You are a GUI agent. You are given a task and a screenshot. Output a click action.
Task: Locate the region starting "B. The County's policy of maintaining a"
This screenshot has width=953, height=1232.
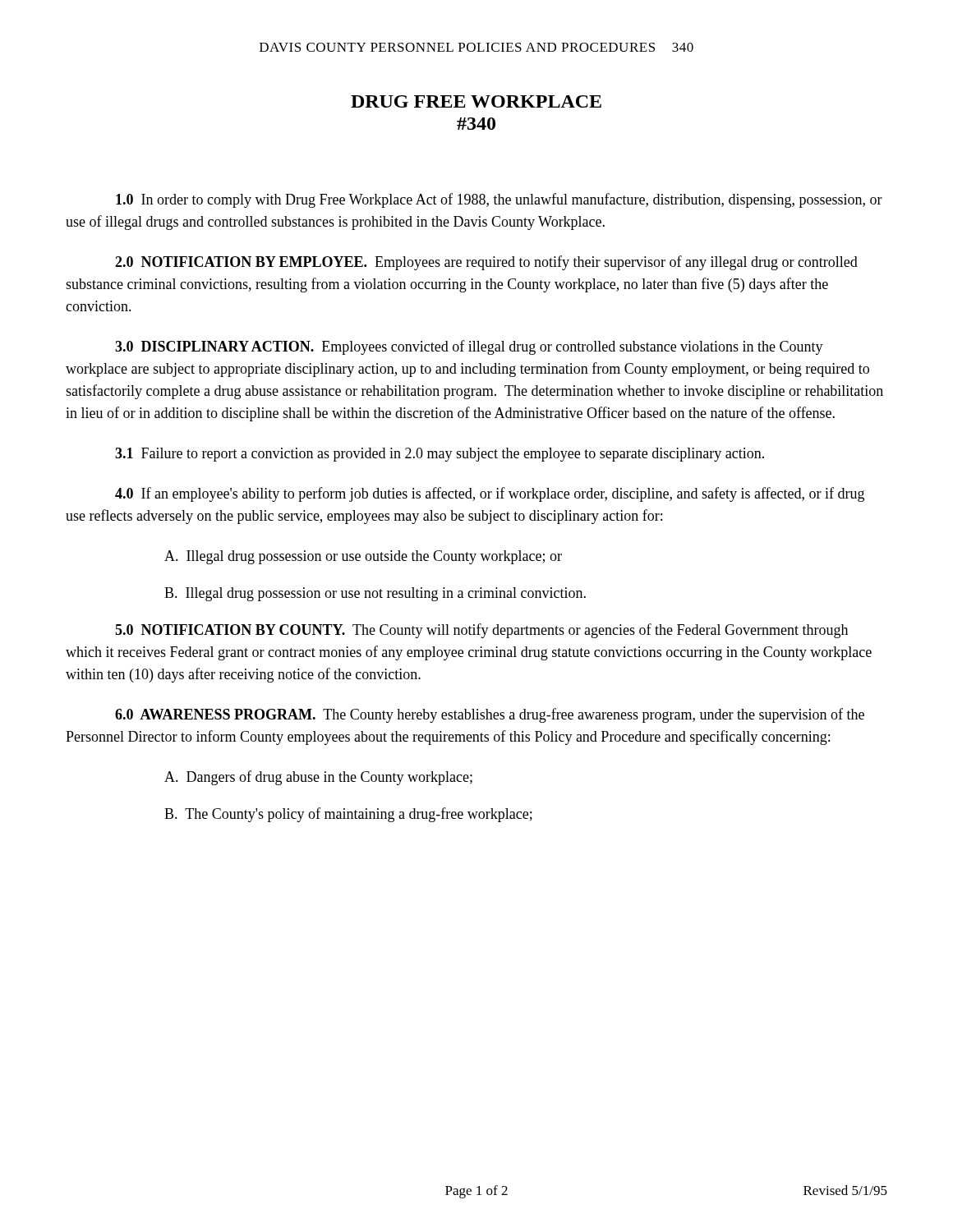coord(349,814)
